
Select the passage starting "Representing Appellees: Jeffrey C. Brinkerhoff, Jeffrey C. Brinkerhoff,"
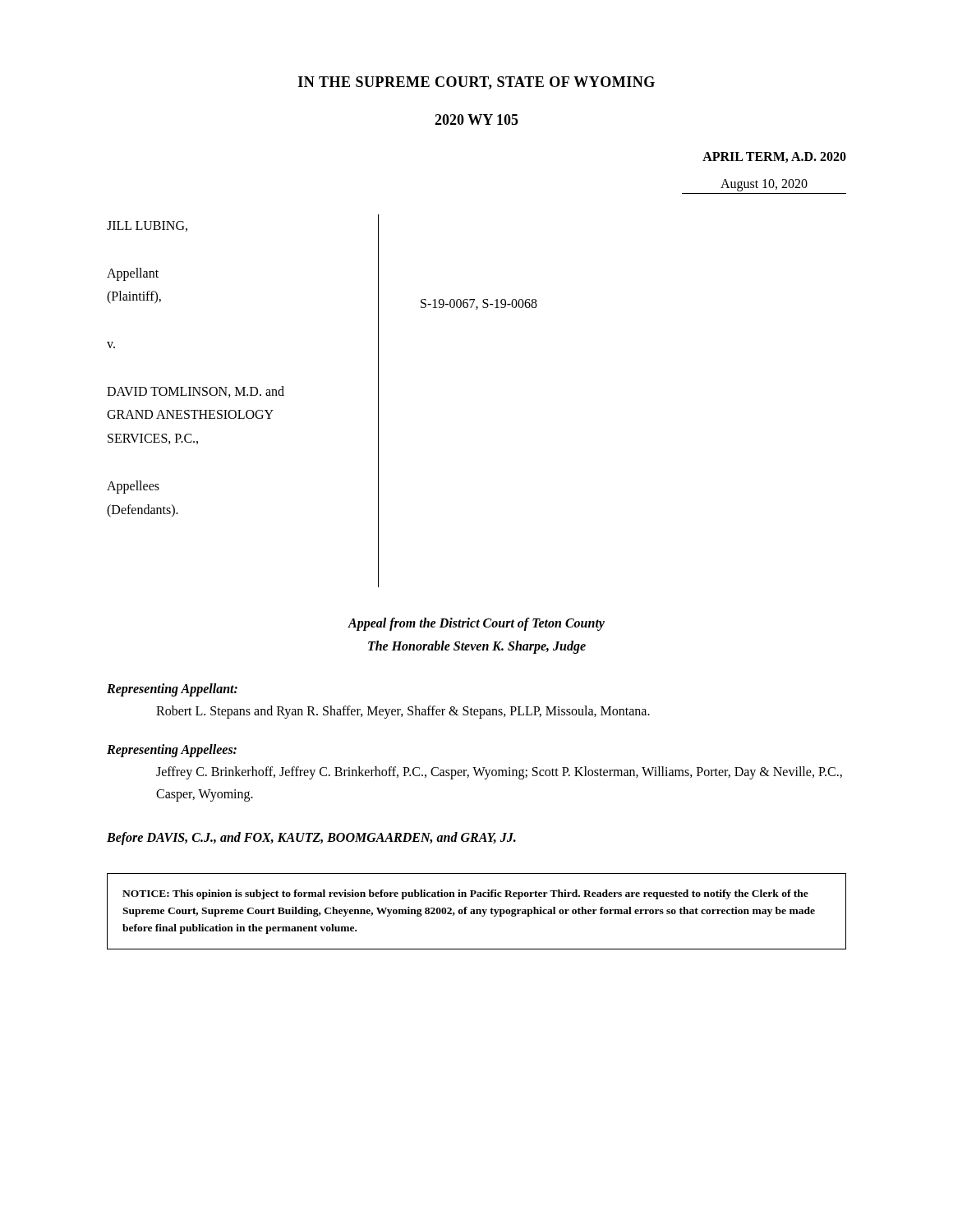476,774
